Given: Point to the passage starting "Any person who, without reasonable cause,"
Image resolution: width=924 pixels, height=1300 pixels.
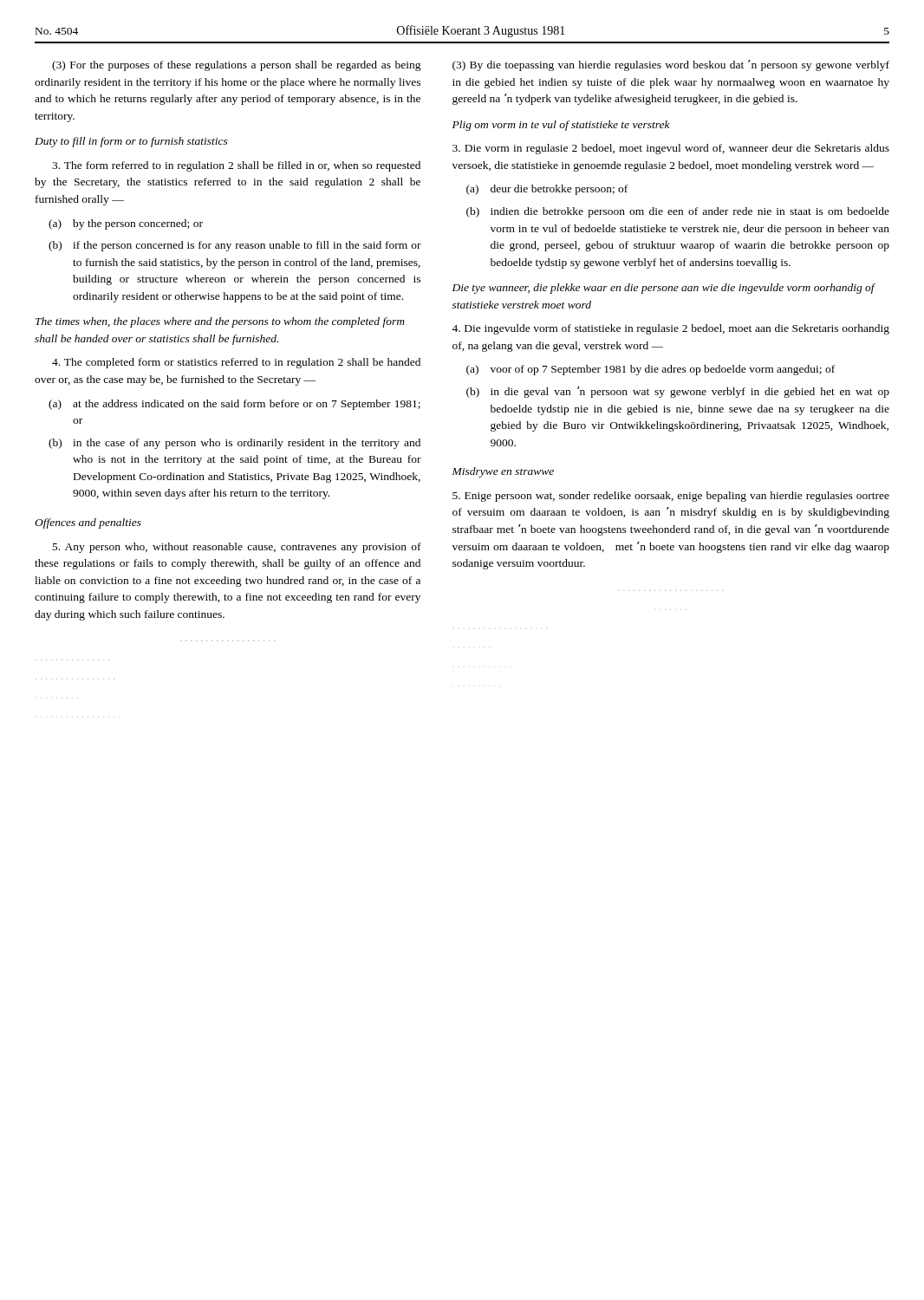Looking at the screenshot, I should click(x=228, y=580).
